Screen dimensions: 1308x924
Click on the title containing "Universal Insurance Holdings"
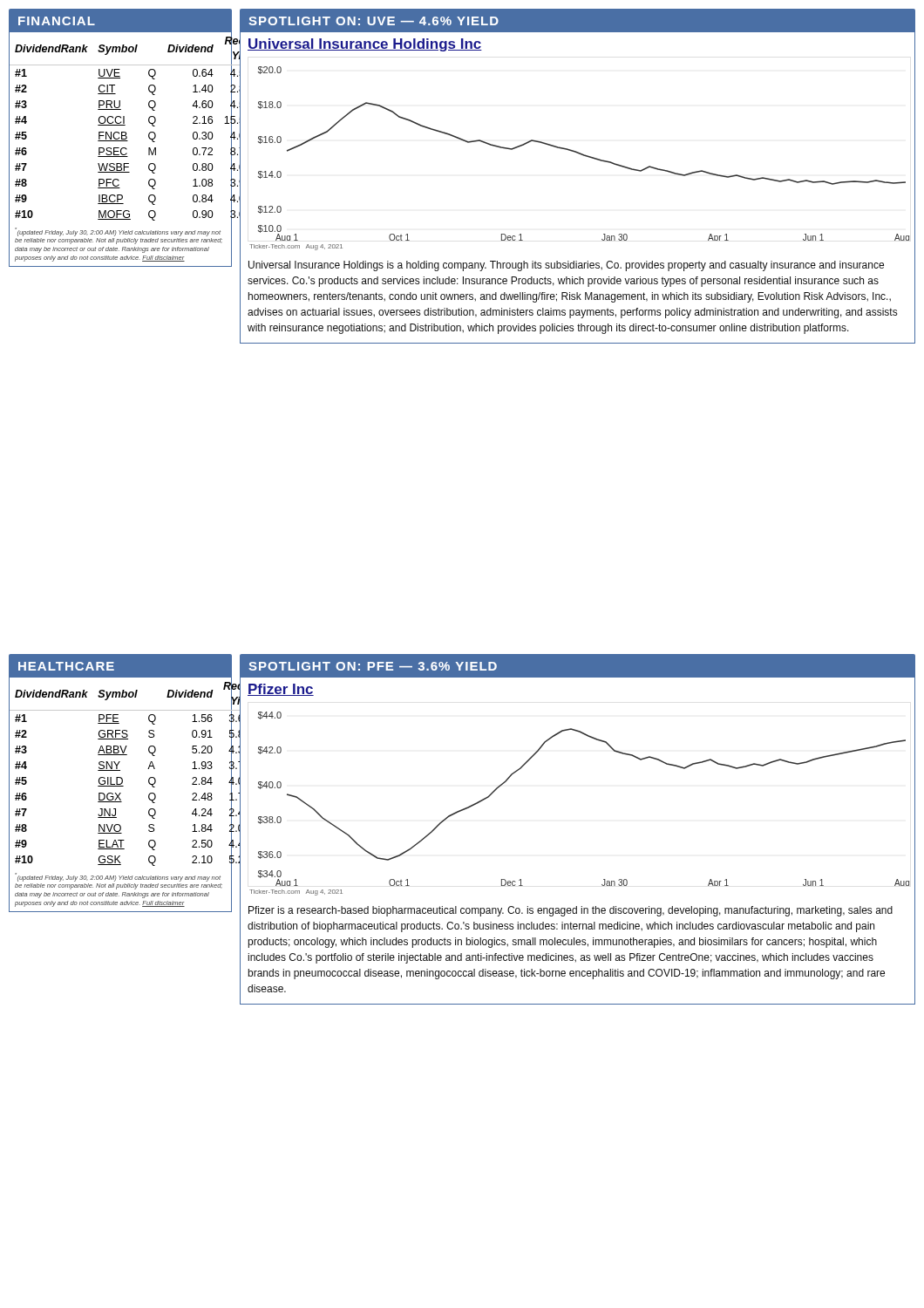364,44
